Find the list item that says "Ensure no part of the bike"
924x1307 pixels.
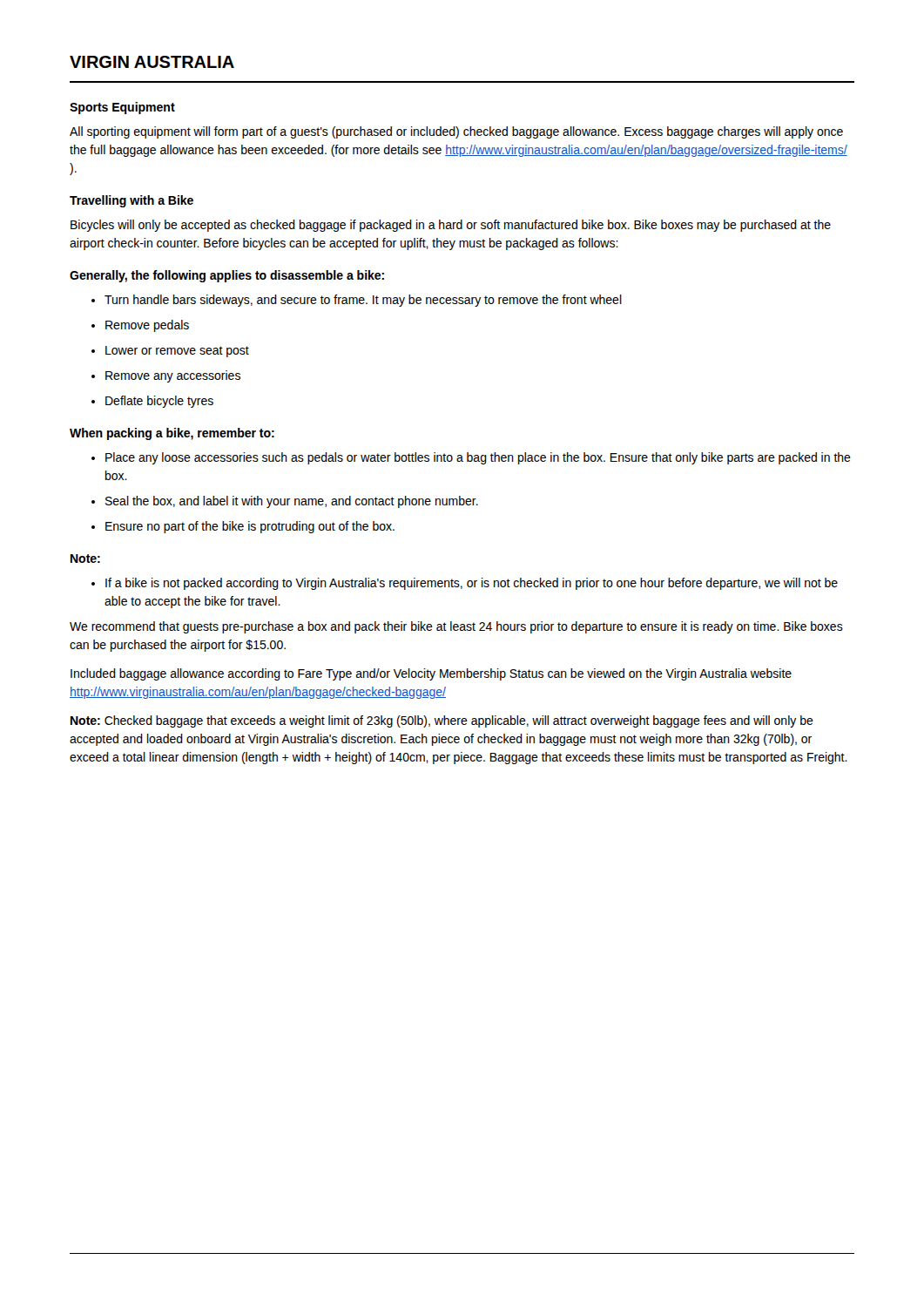[243, 527]
